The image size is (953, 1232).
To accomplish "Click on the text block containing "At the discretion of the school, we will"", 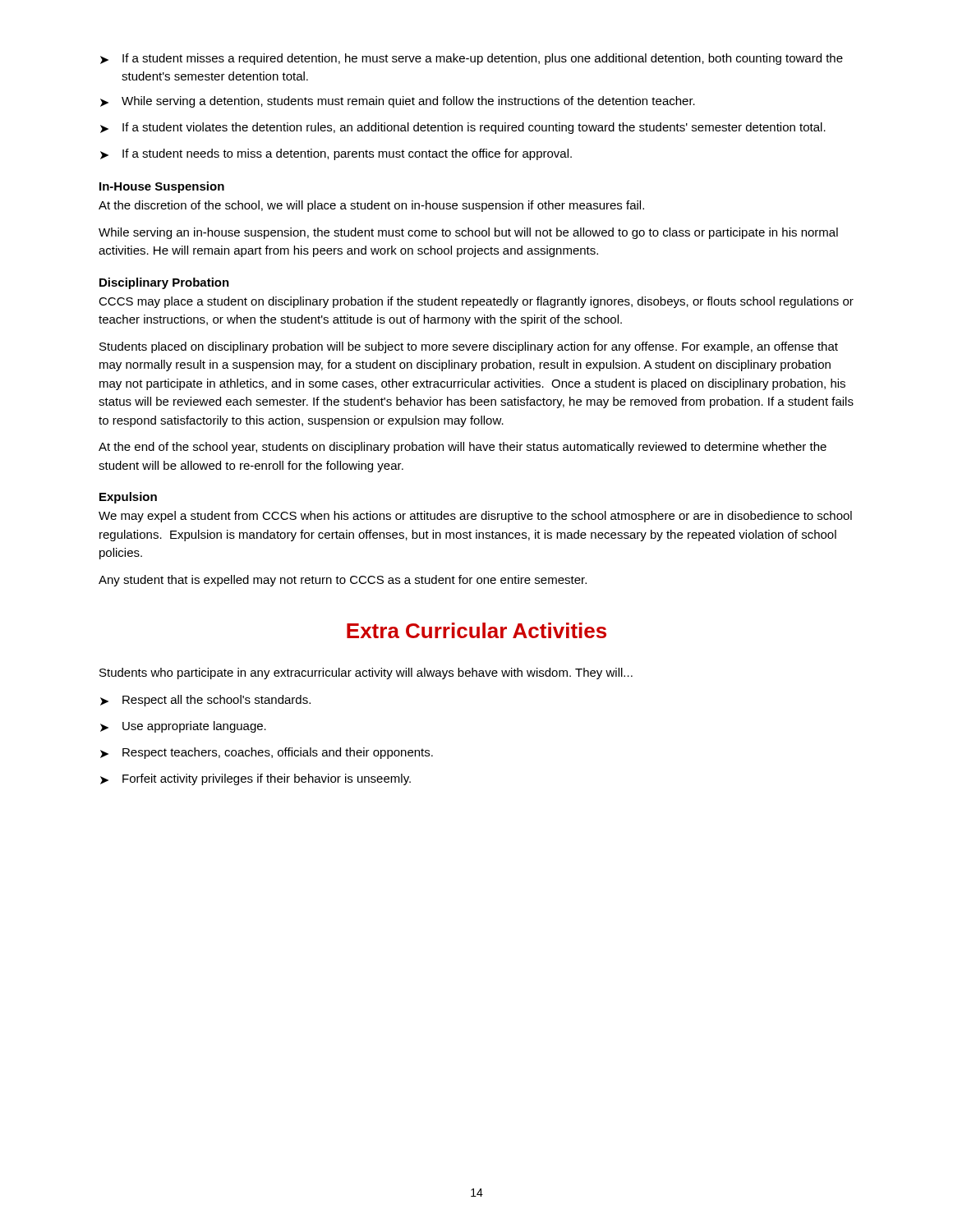I will (x=372, y=205).
